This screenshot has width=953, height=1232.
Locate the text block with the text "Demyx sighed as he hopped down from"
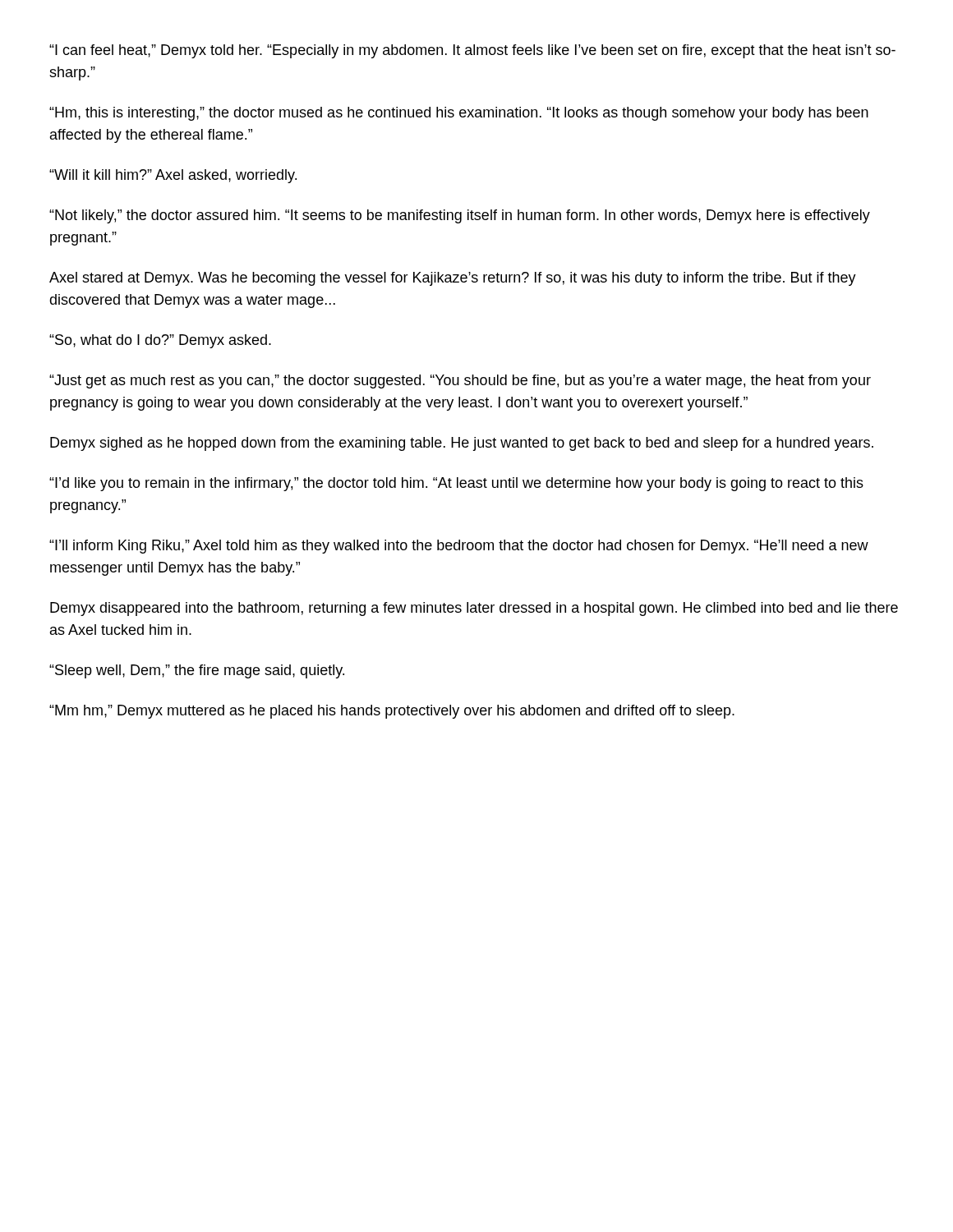coord(462,443)
